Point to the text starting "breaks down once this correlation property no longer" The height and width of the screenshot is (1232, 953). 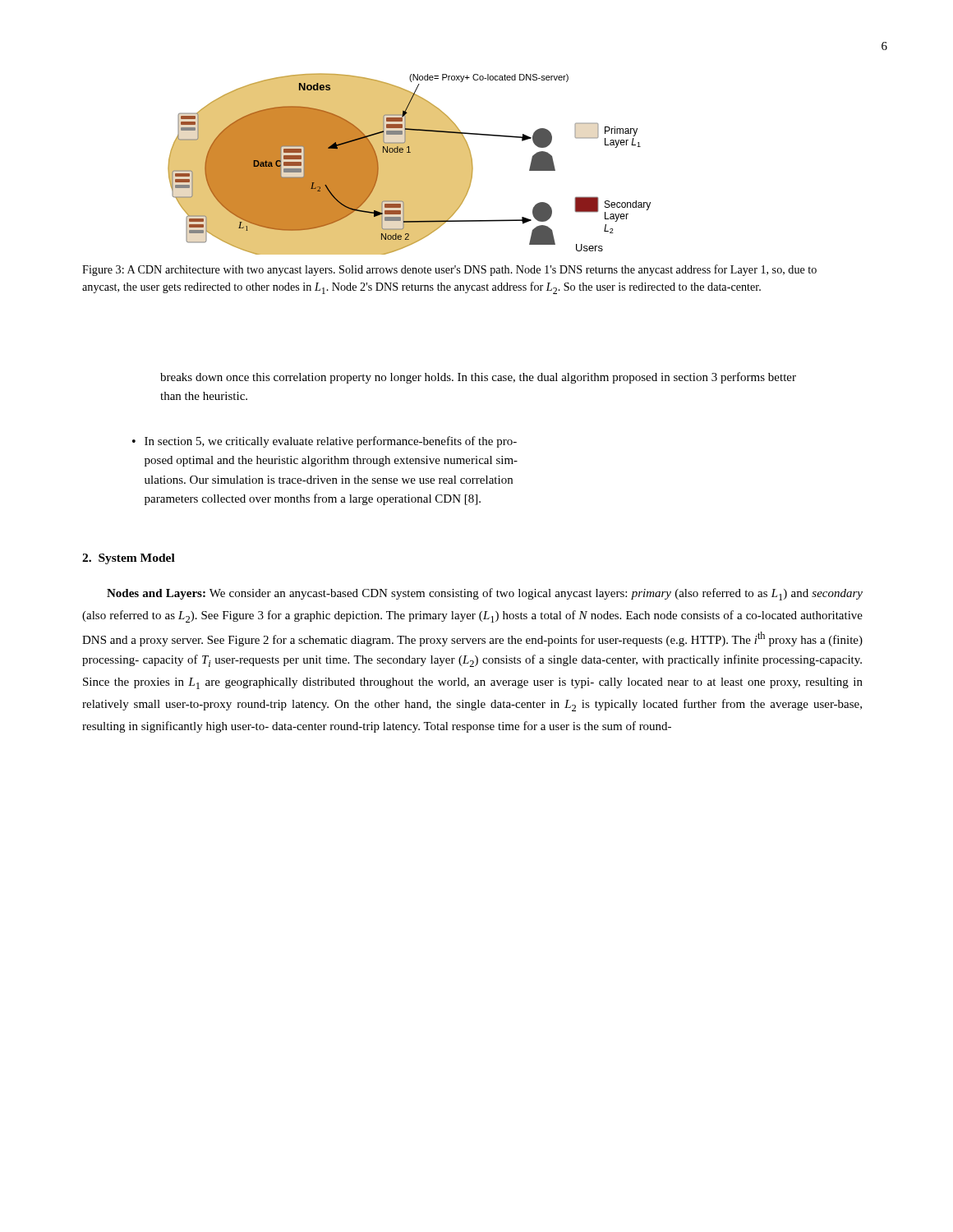coord(478,387)
